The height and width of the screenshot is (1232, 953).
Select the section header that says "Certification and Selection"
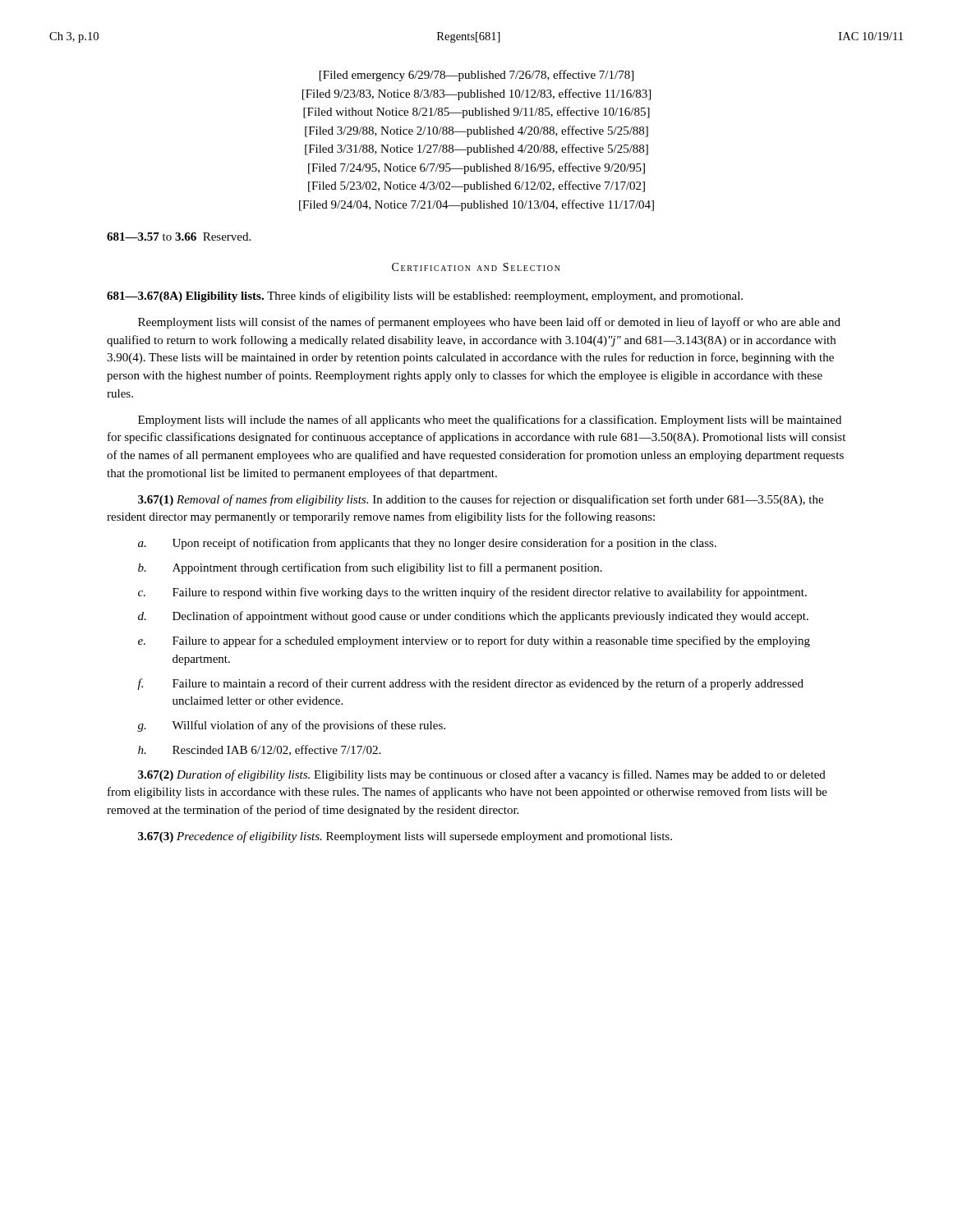[x=476, y=267]
